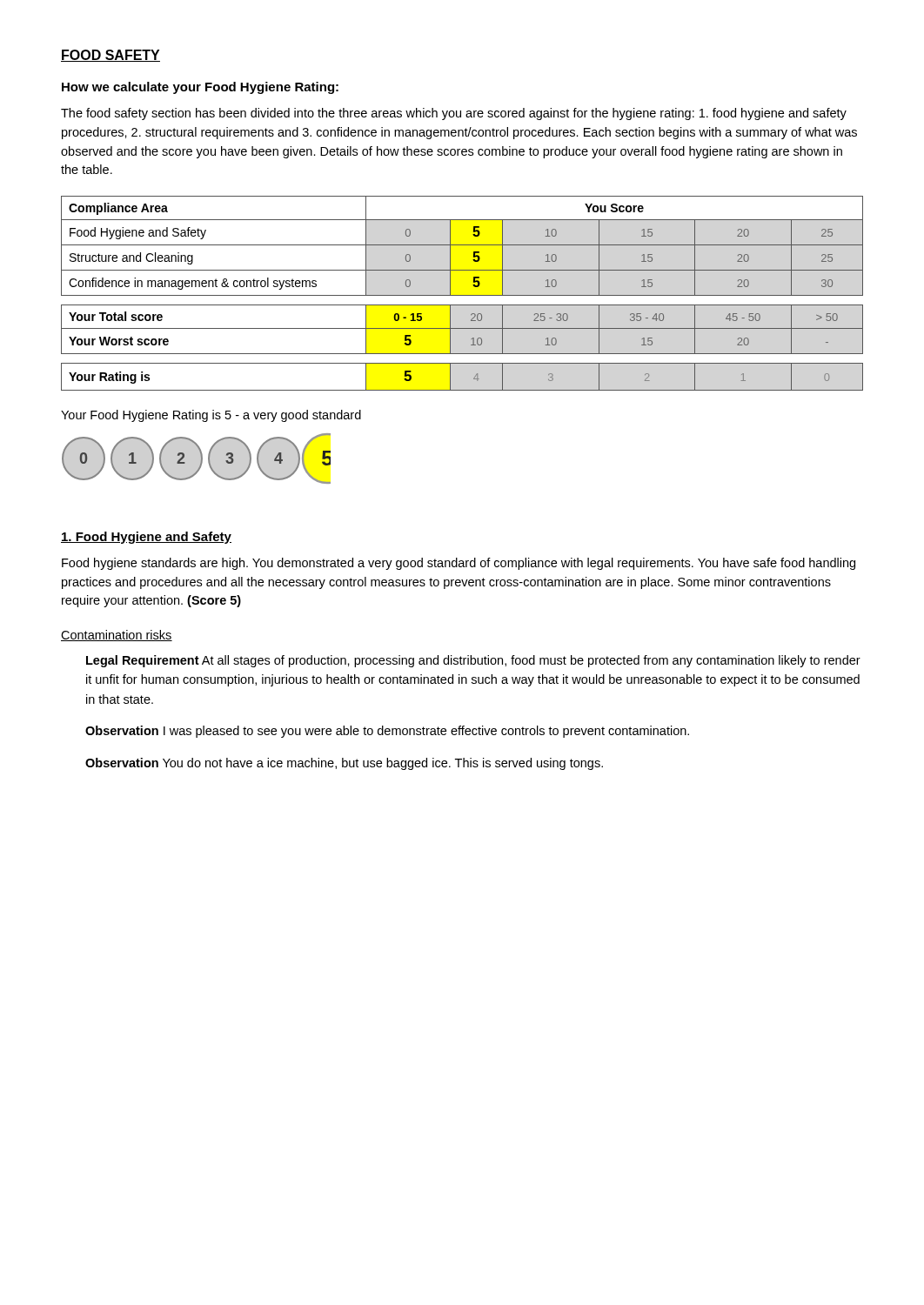This screenshot has height=1305, width=924.
Task: Find the element starting "Legal Requirement At all stages of"
Action: point(473,680)
